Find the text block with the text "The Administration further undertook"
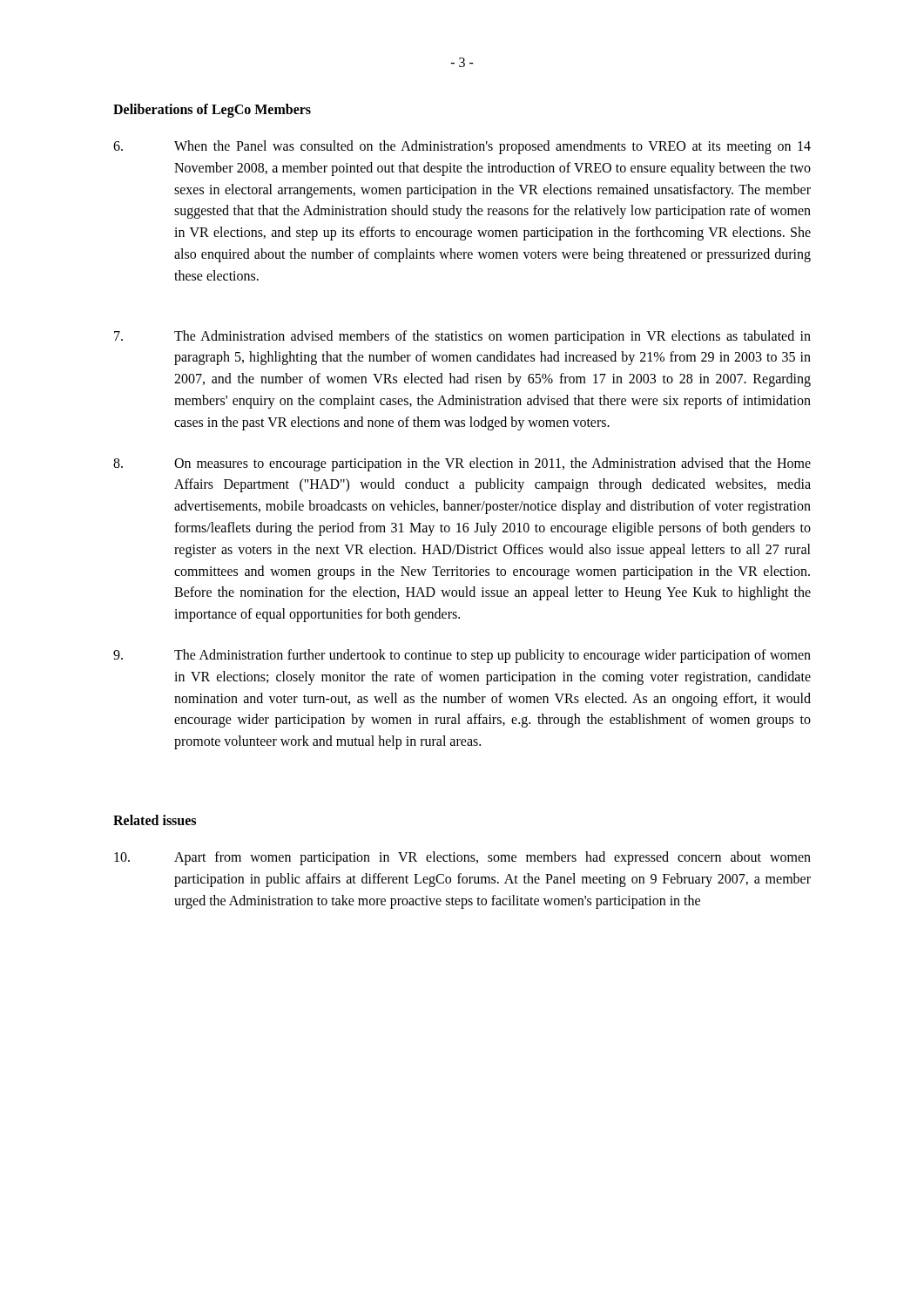The image size is (924, 1307). tap(462, 699)
